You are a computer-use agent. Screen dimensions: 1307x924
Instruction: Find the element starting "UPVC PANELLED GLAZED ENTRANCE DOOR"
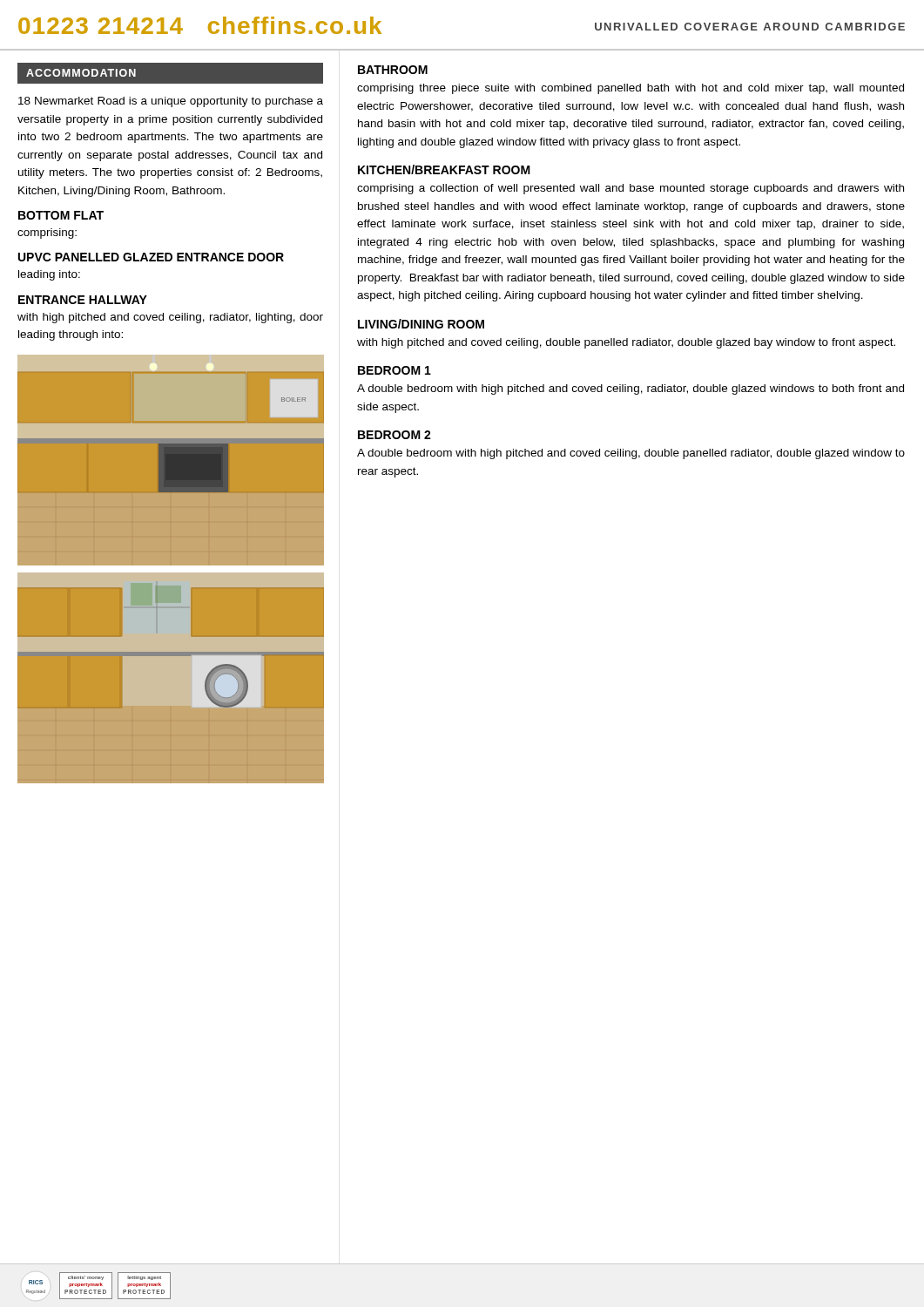151,257
